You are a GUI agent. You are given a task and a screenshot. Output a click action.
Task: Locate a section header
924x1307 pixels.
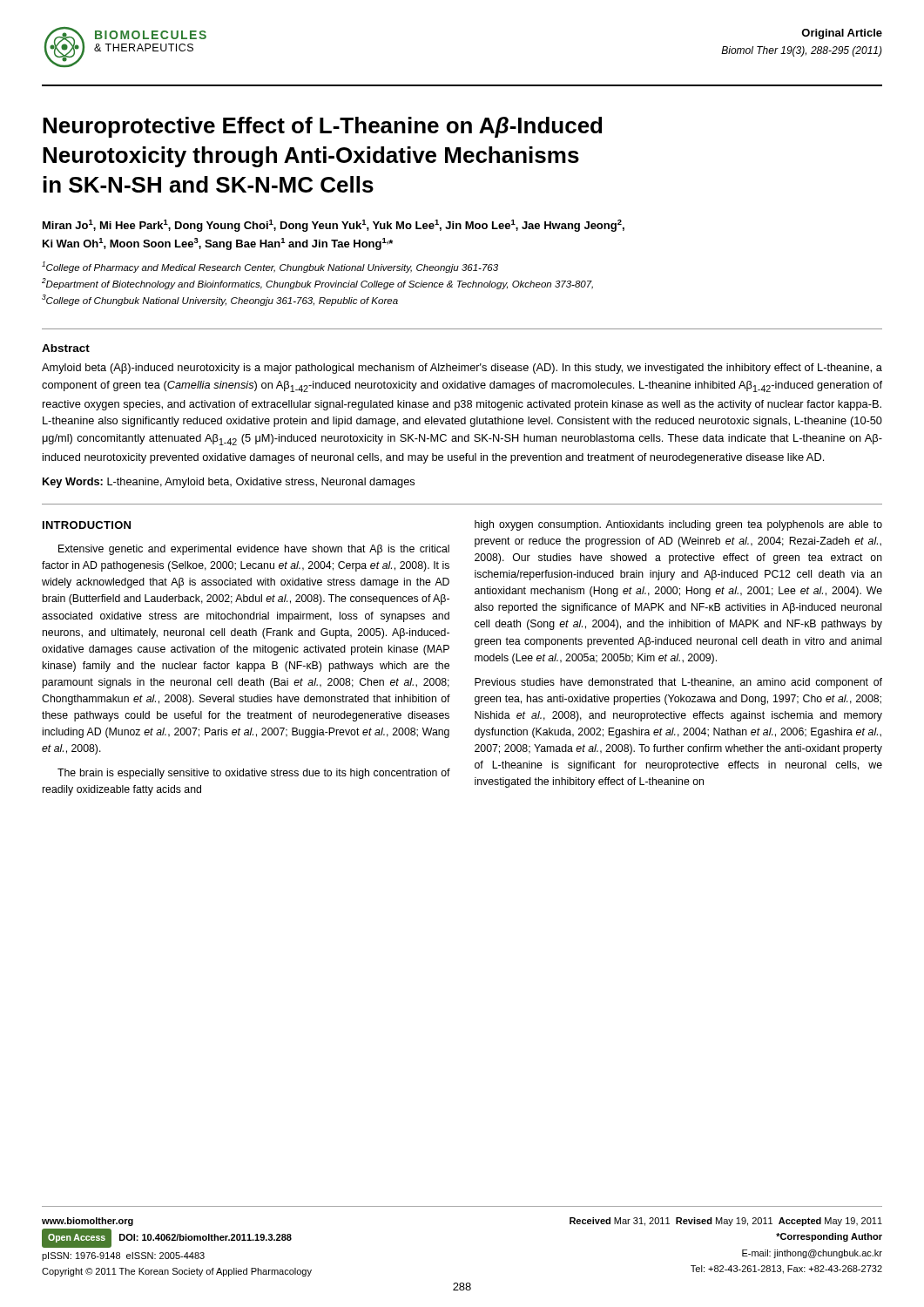(x=87, y=525)
